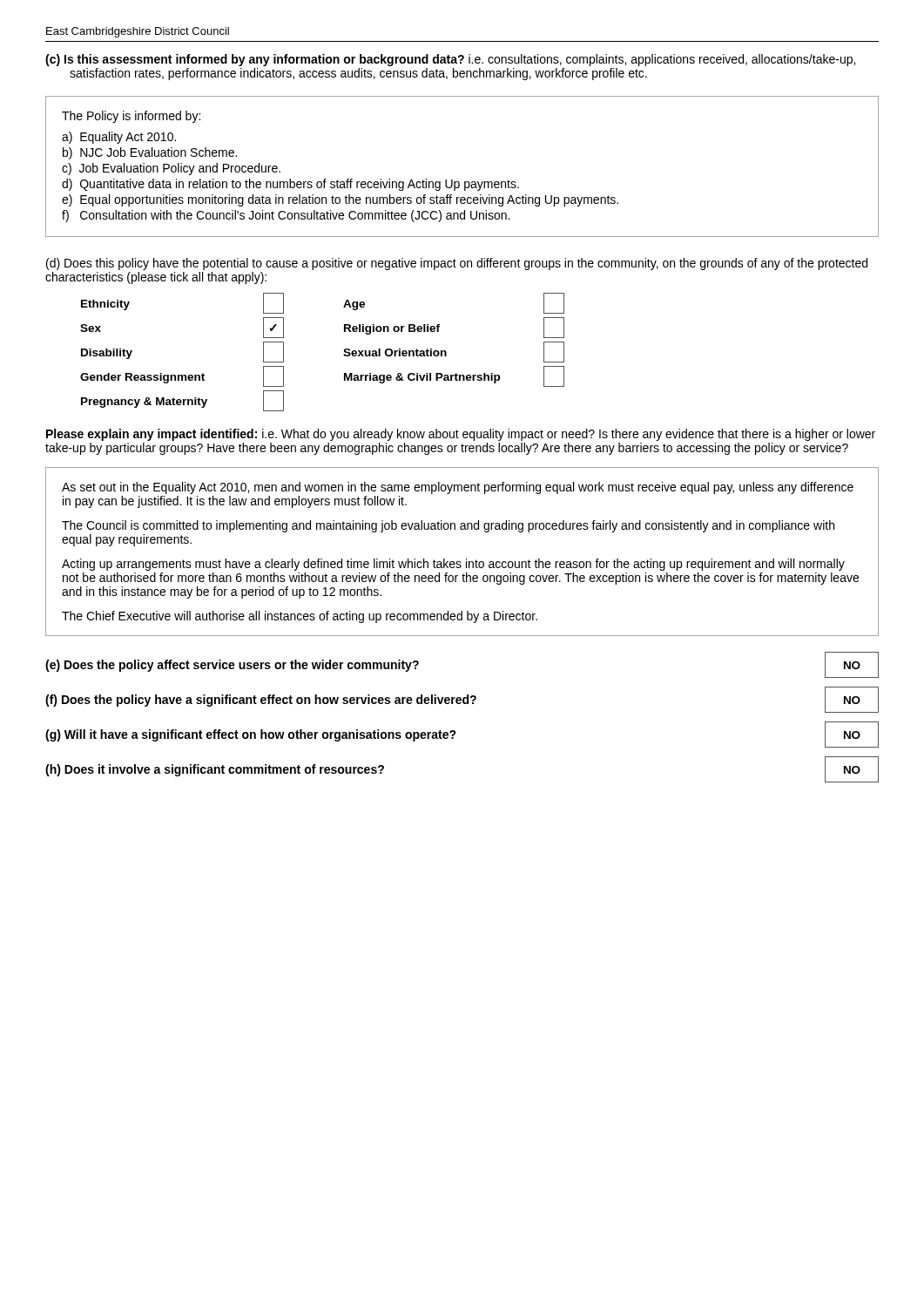Select the block starting "c) Job Evaluation"
Image resolution: width=924 pixels, height=1307 pixels.
(x=171, y=169)
